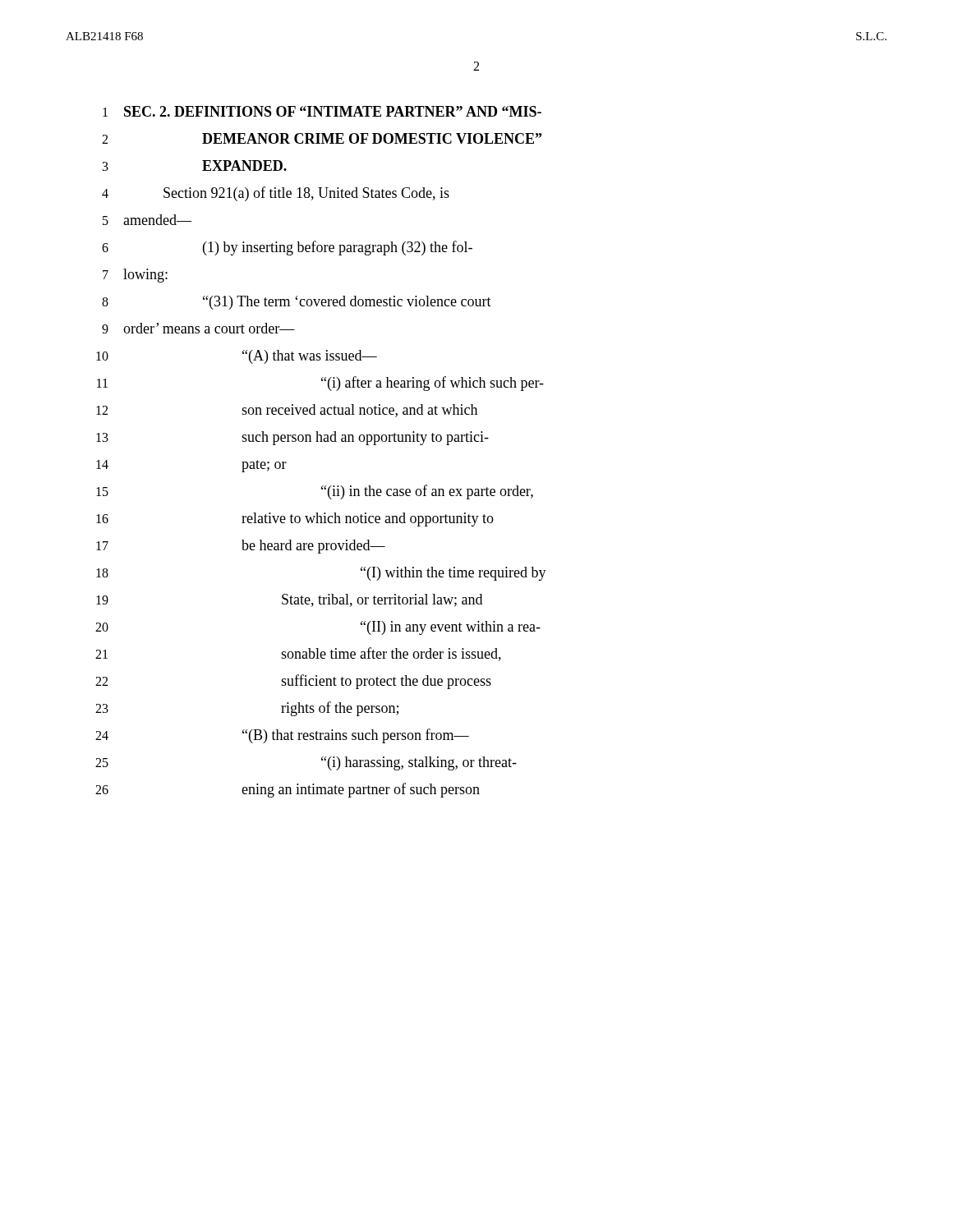953x1232 pixels.
Task: Where does it say "2 DEMEANOR CRIME OF DOMESTIC VIOLENCE”"?
Action: pos(476,139)
